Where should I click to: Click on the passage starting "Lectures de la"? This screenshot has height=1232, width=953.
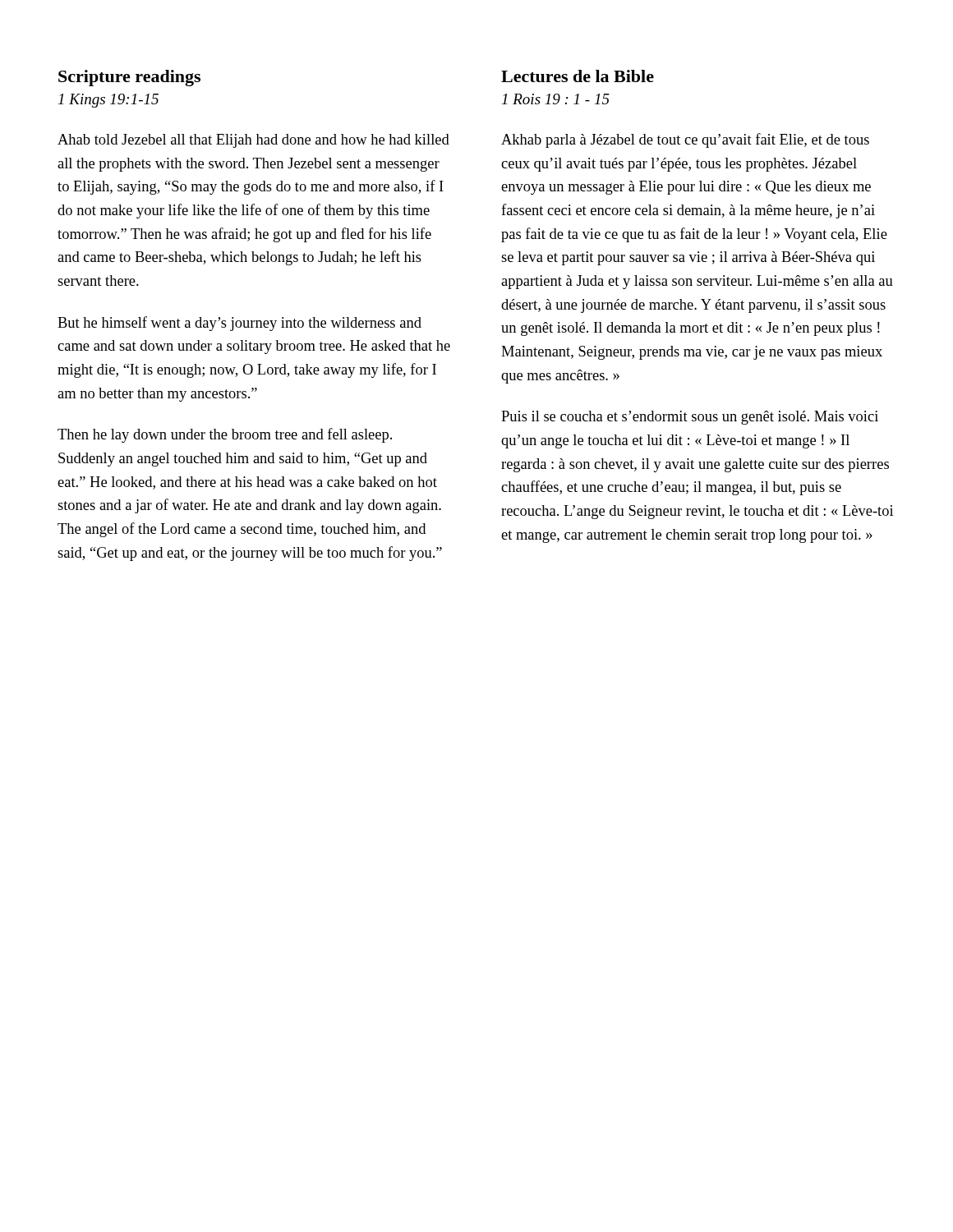(578, 76)
